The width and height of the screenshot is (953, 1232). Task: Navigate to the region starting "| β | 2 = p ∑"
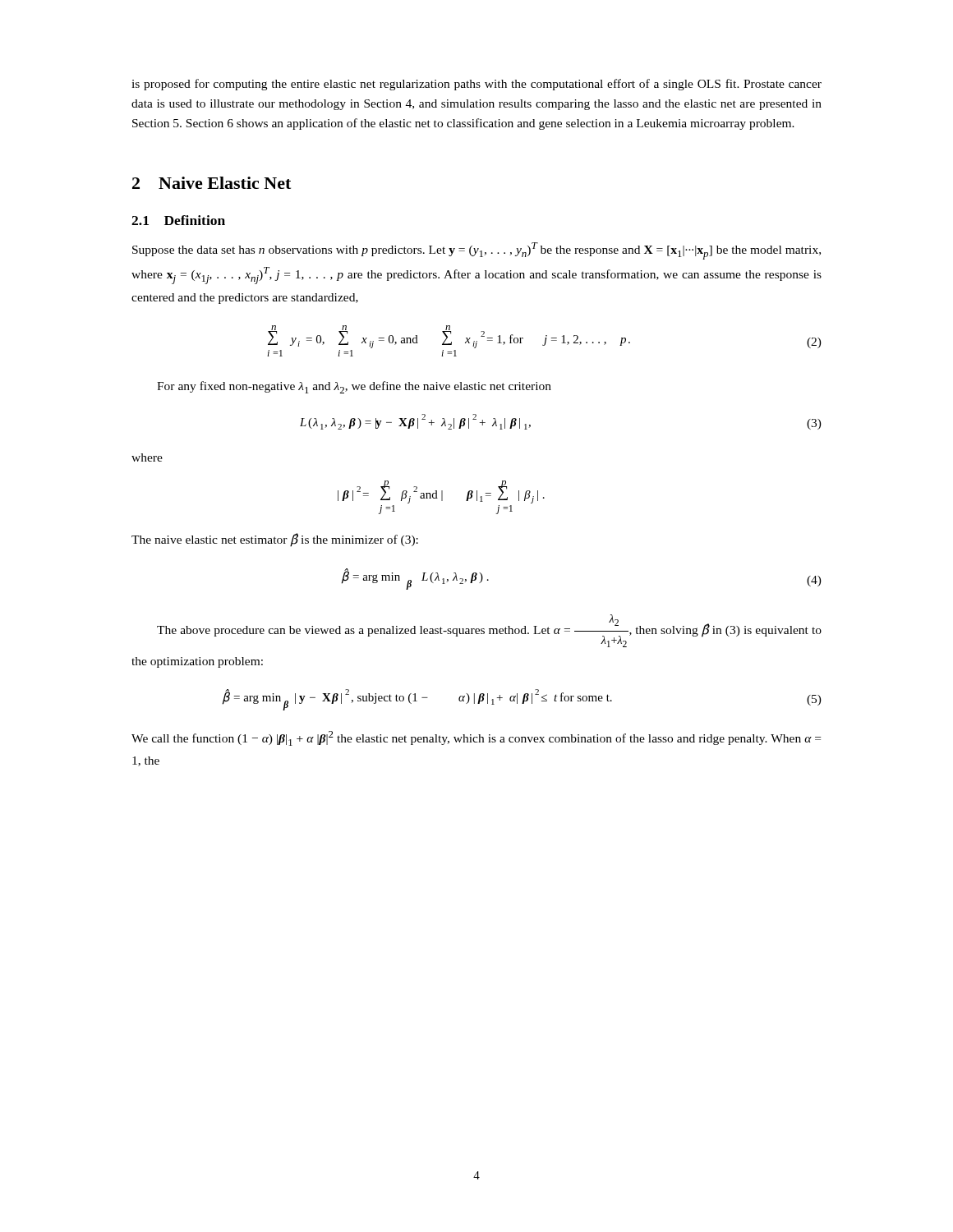click(x=476, y=497)
